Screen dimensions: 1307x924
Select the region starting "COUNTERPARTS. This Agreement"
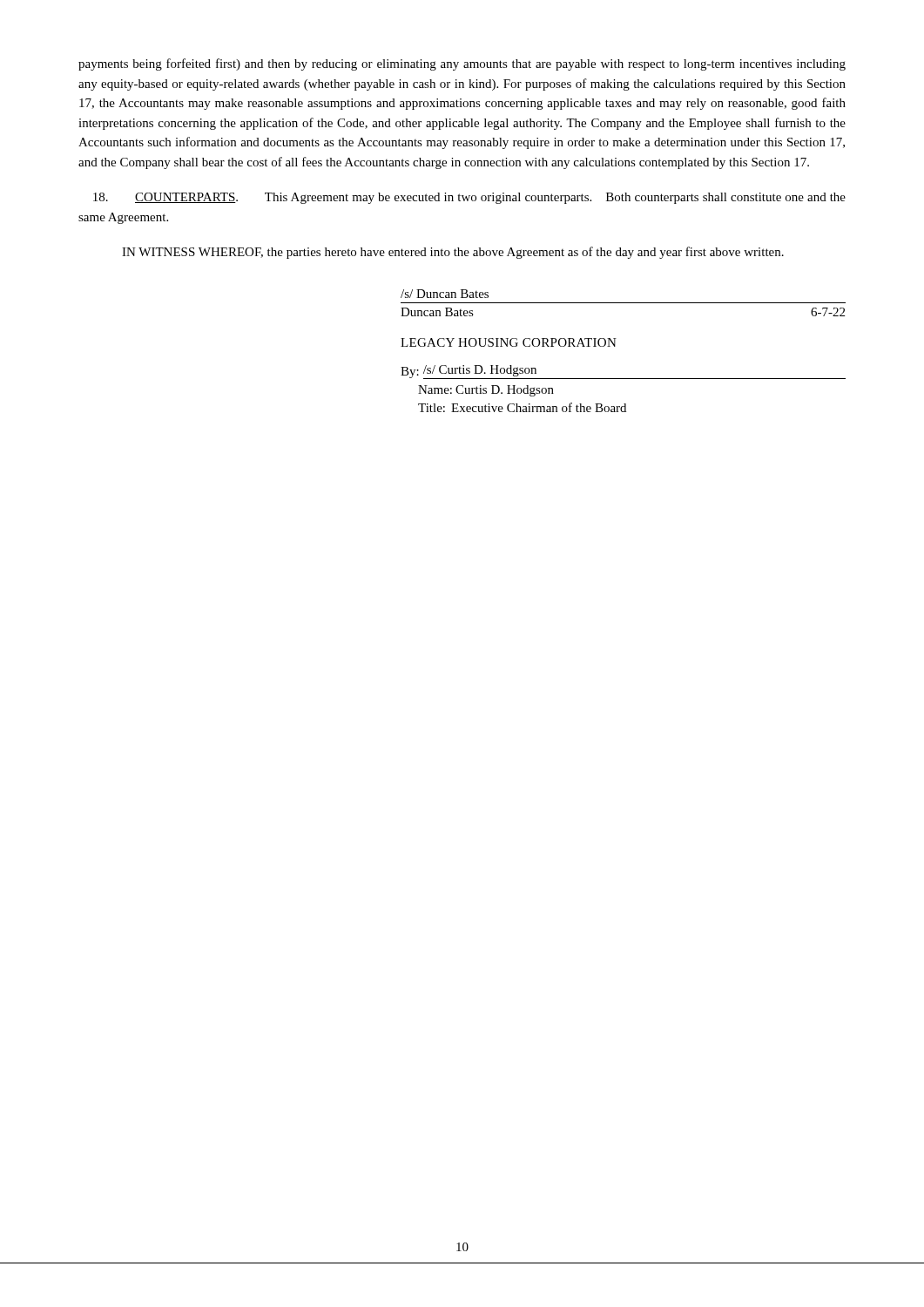pos(462,205)
